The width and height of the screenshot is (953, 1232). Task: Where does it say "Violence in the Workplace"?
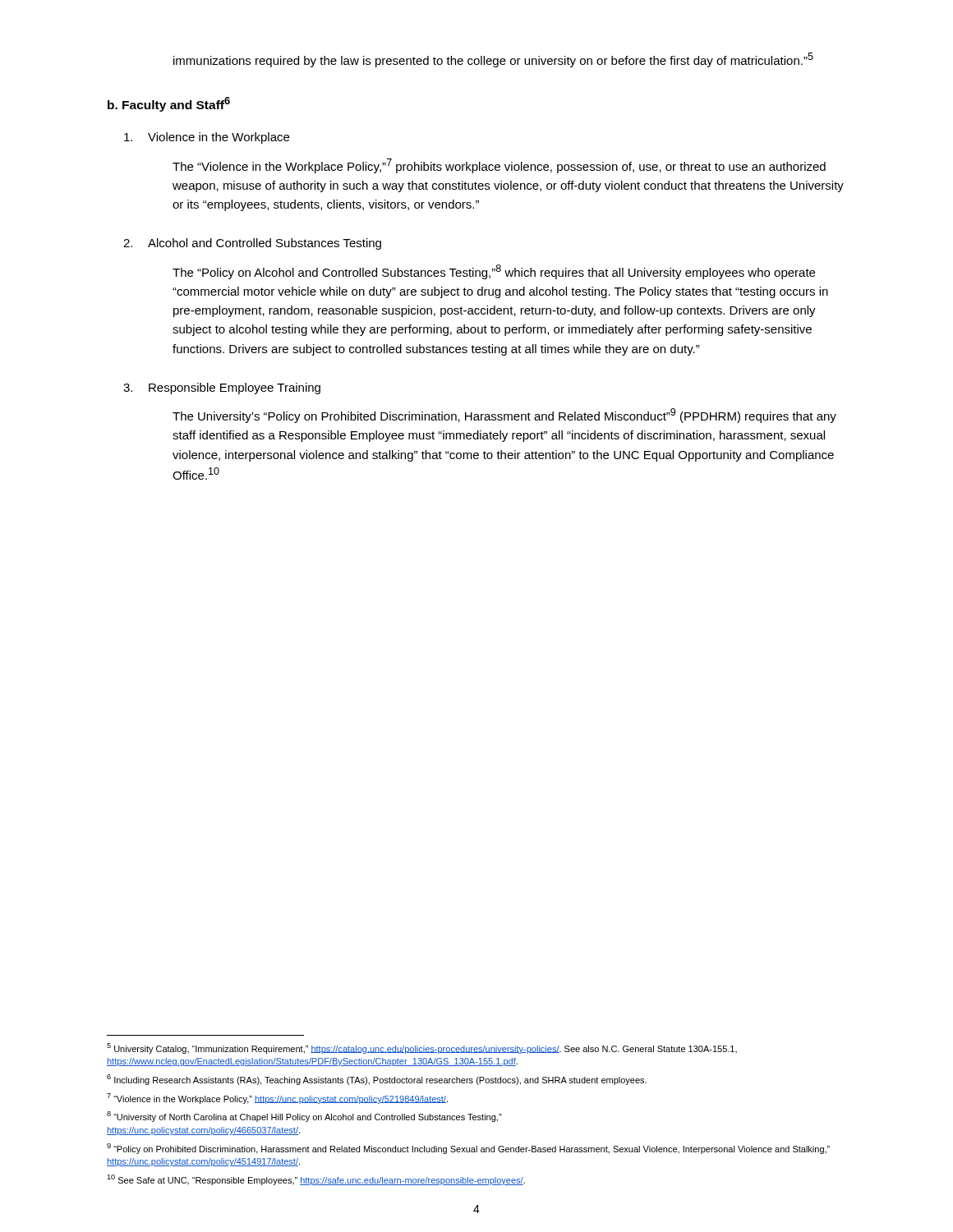[x=207, y=138]
